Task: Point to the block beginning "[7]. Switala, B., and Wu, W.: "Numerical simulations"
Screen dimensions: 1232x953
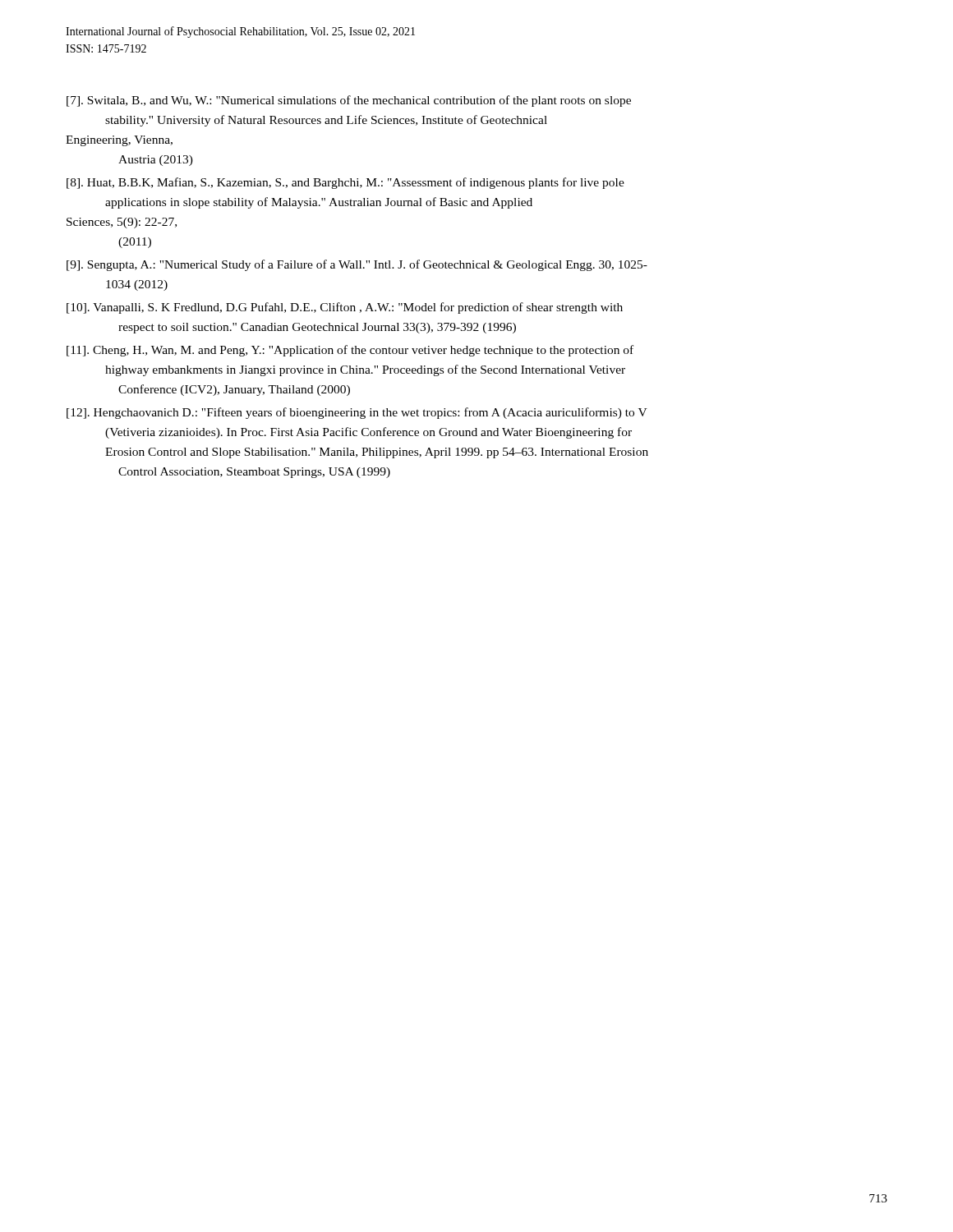Action: [x=476, y=130]
